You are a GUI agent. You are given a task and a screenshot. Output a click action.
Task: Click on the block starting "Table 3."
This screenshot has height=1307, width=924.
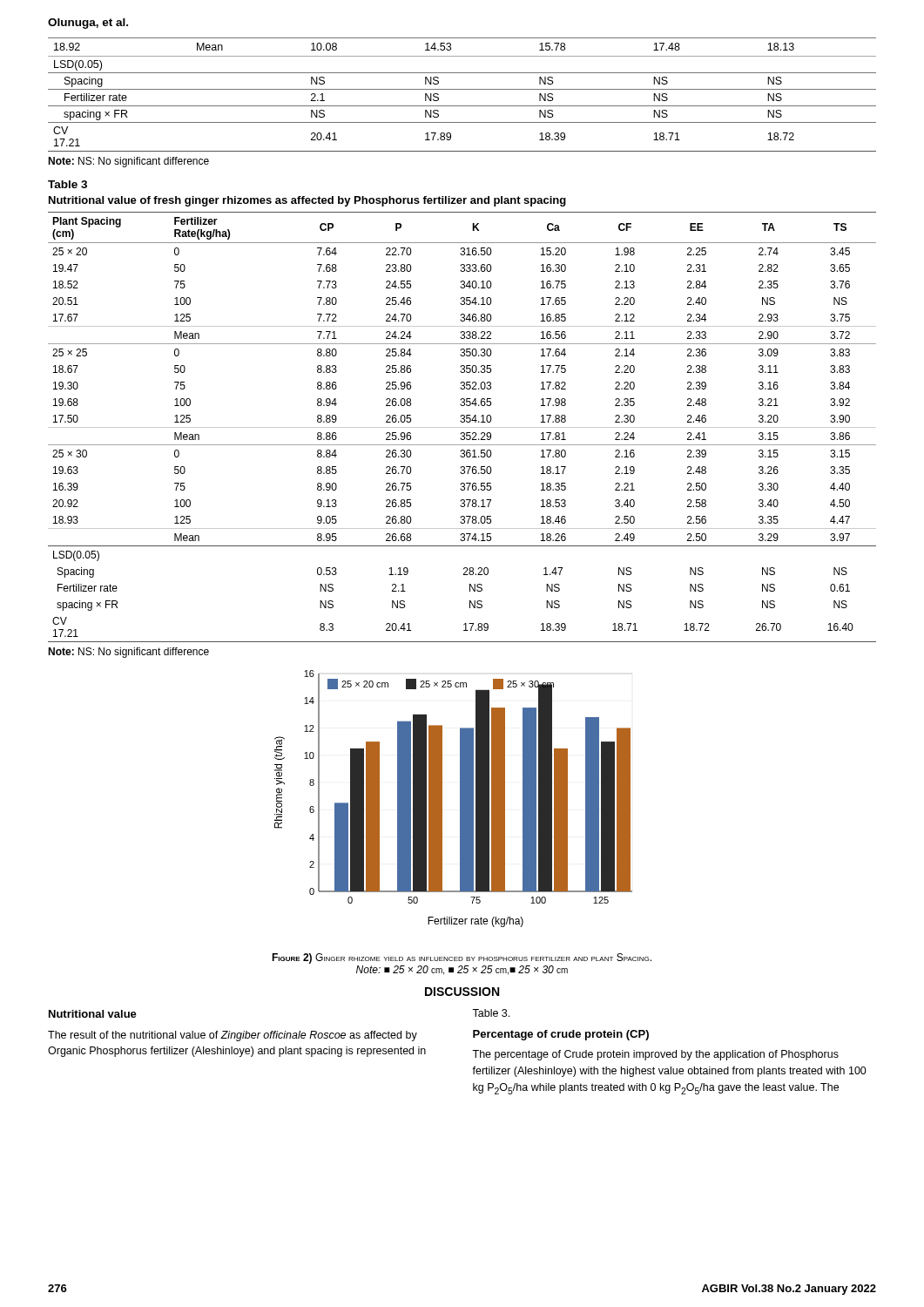492,1013
